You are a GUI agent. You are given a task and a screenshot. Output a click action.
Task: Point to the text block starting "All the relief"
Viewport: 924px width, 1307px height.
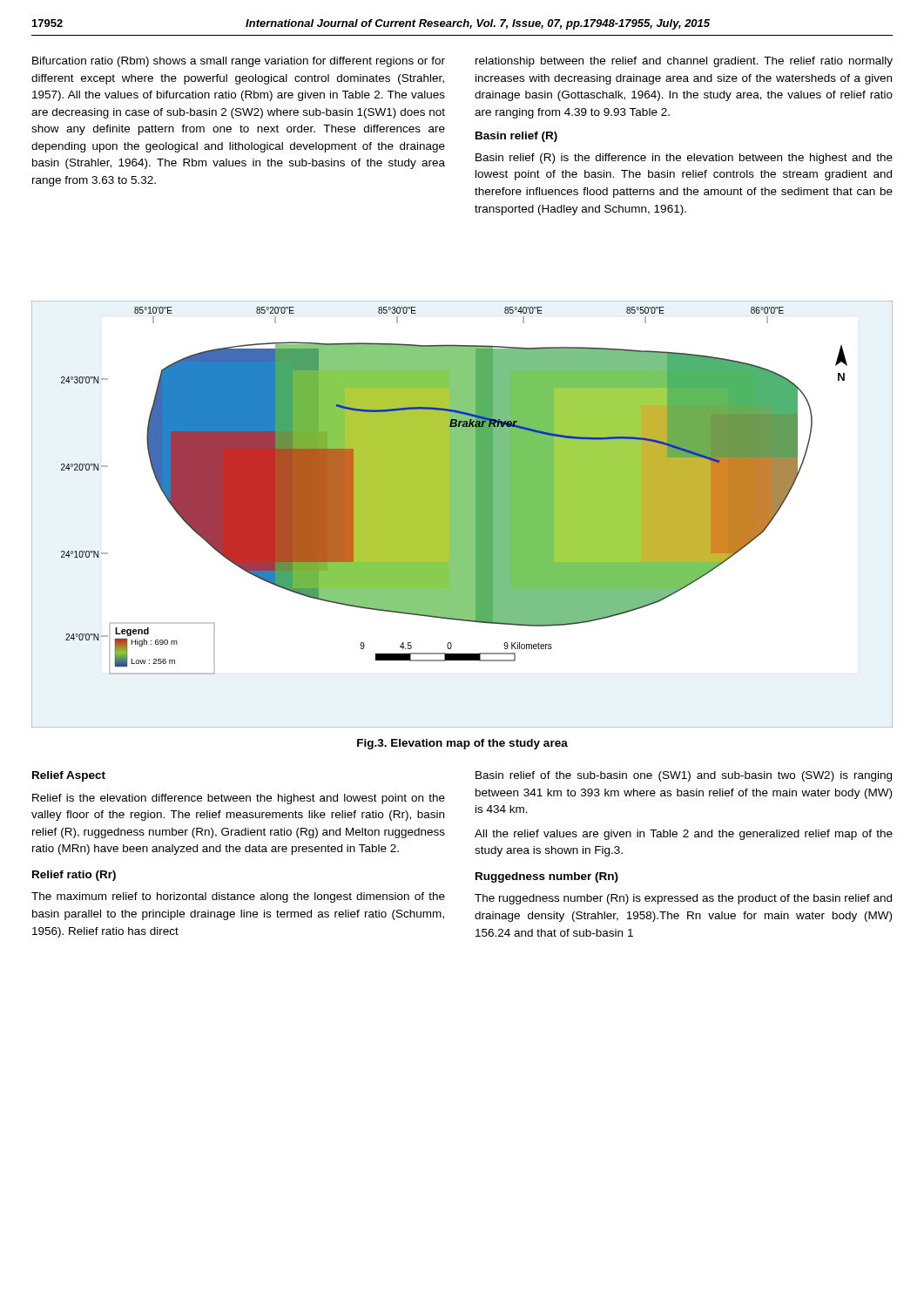(x=684, y=842)
